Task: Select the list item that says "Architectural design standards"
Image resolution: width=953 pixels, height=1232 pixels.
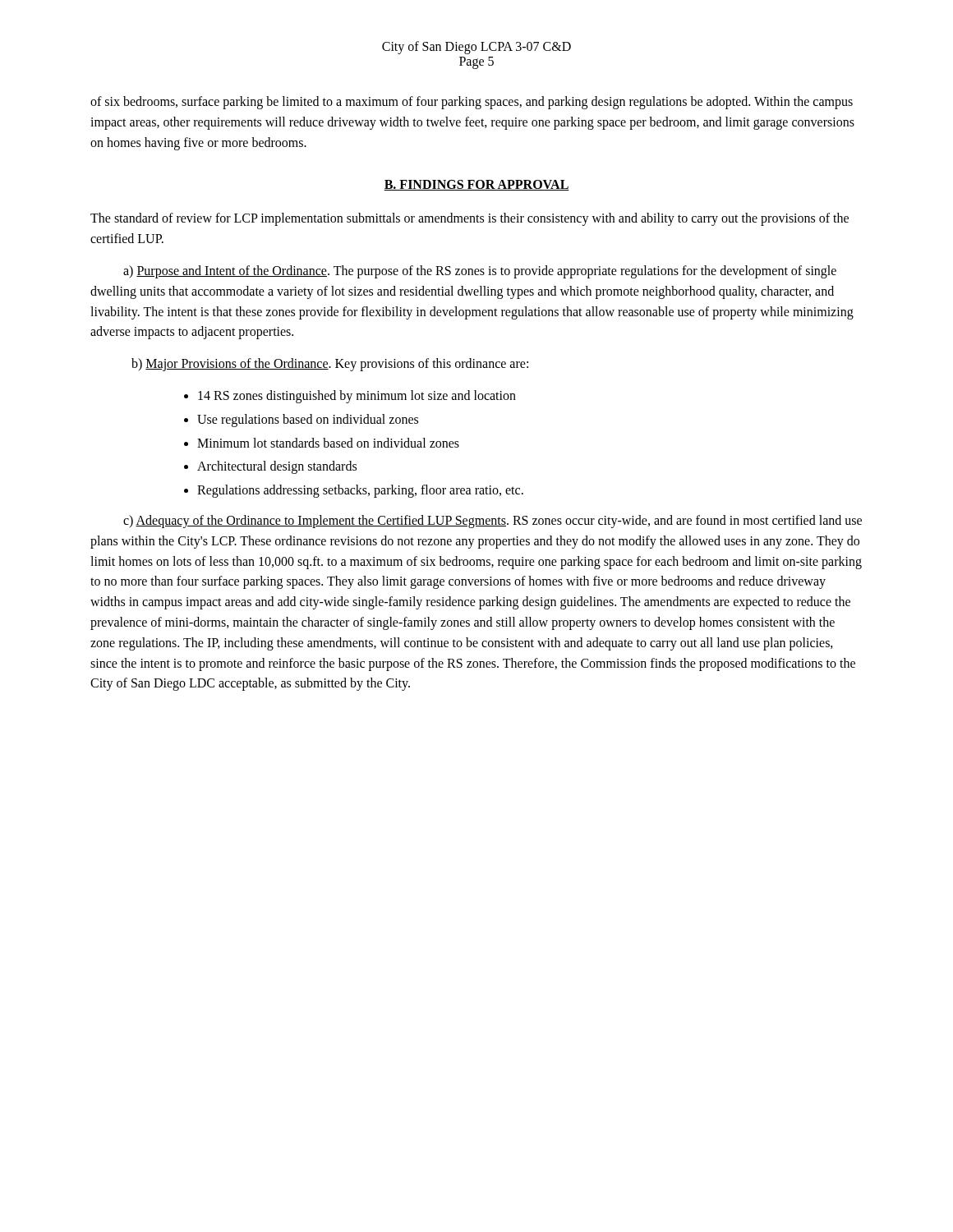Action: [x=277, y=466]
